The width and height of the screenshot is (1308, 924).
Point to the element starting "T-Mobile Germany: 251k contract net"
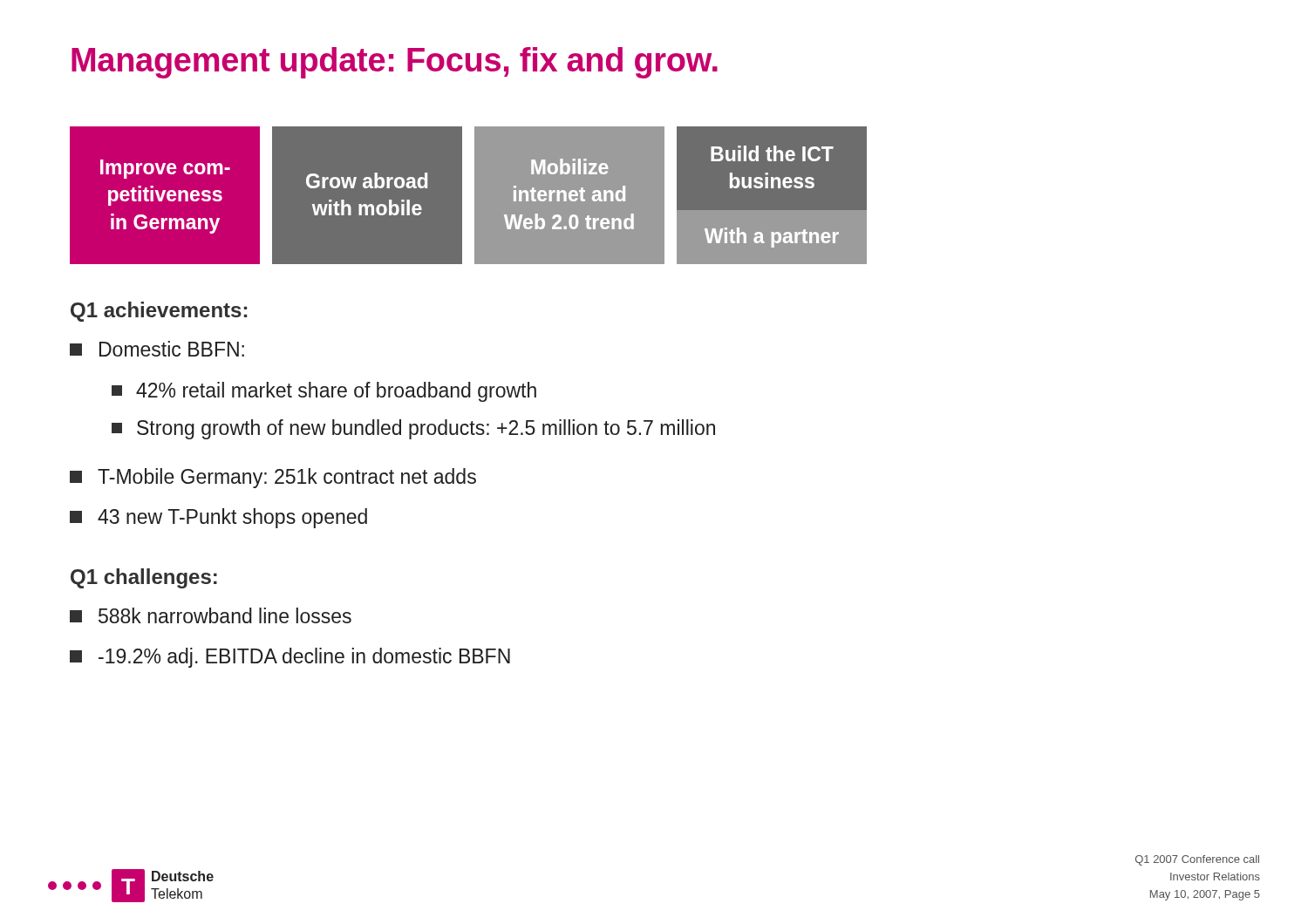(273, 477)
